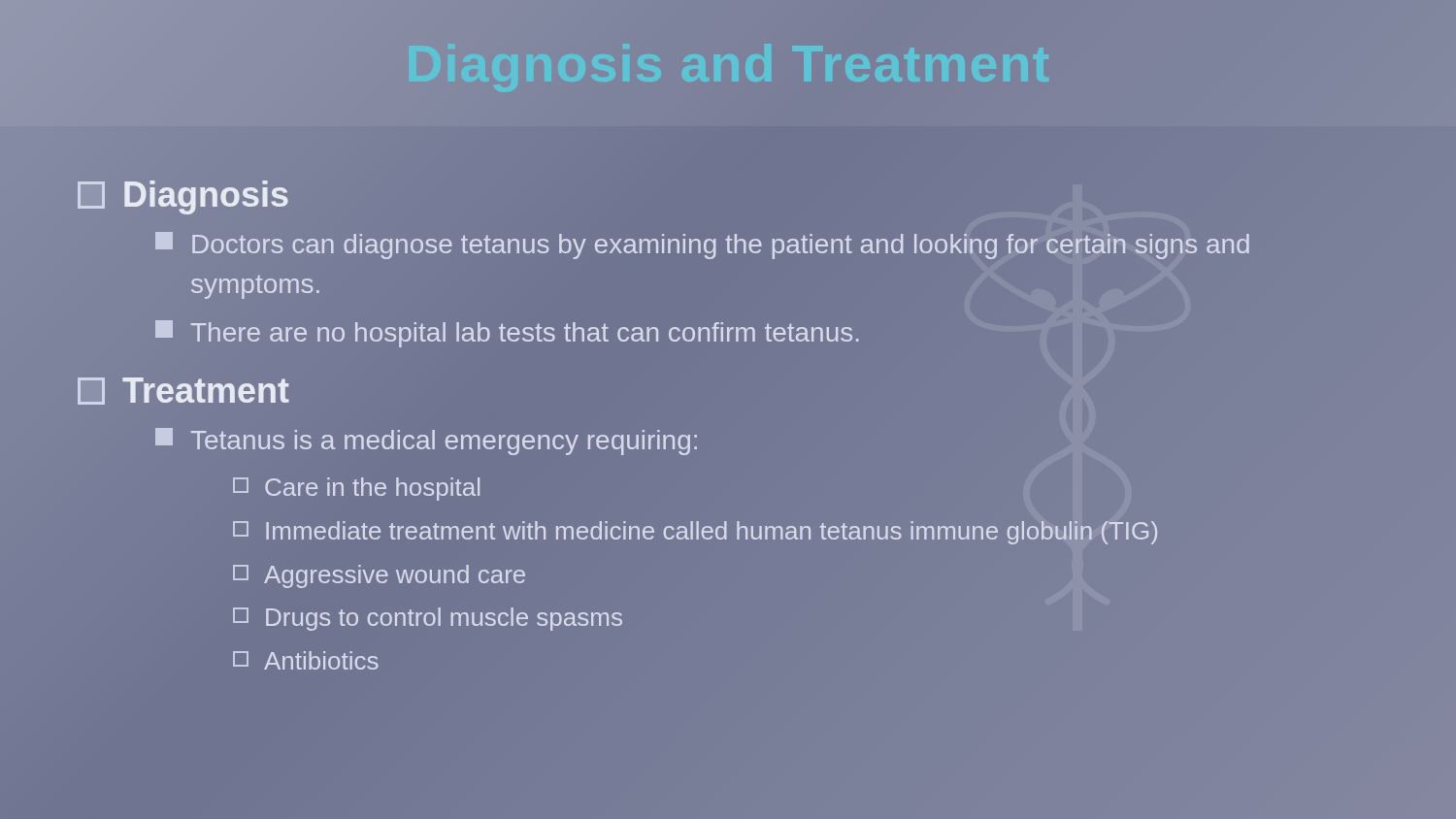Screen dimensions: 819x1456
Task: Point to the region starting "Tetanus is a medical"
Action: pos(445,440)
